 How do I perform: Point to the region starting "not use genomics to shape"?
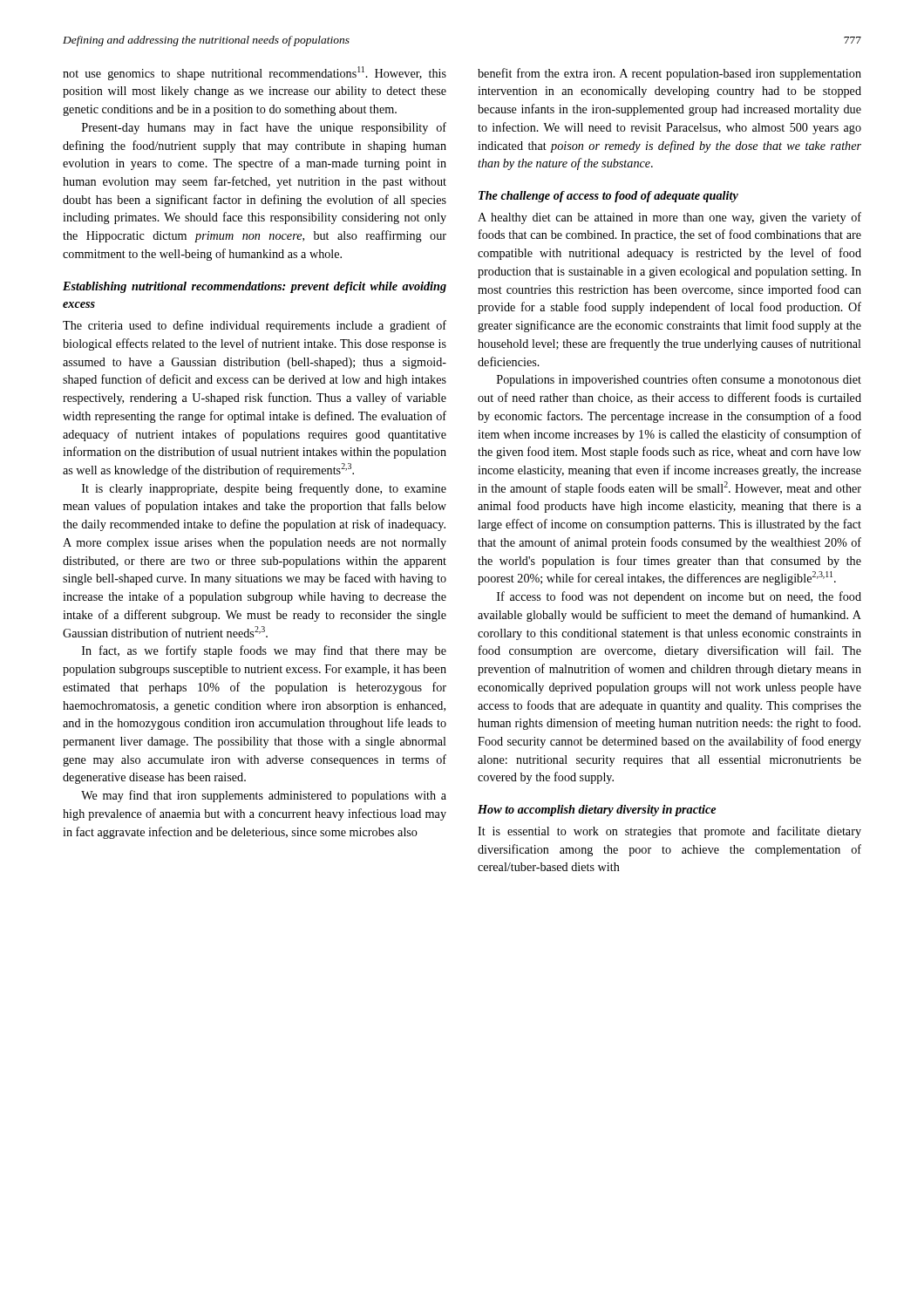255,164
